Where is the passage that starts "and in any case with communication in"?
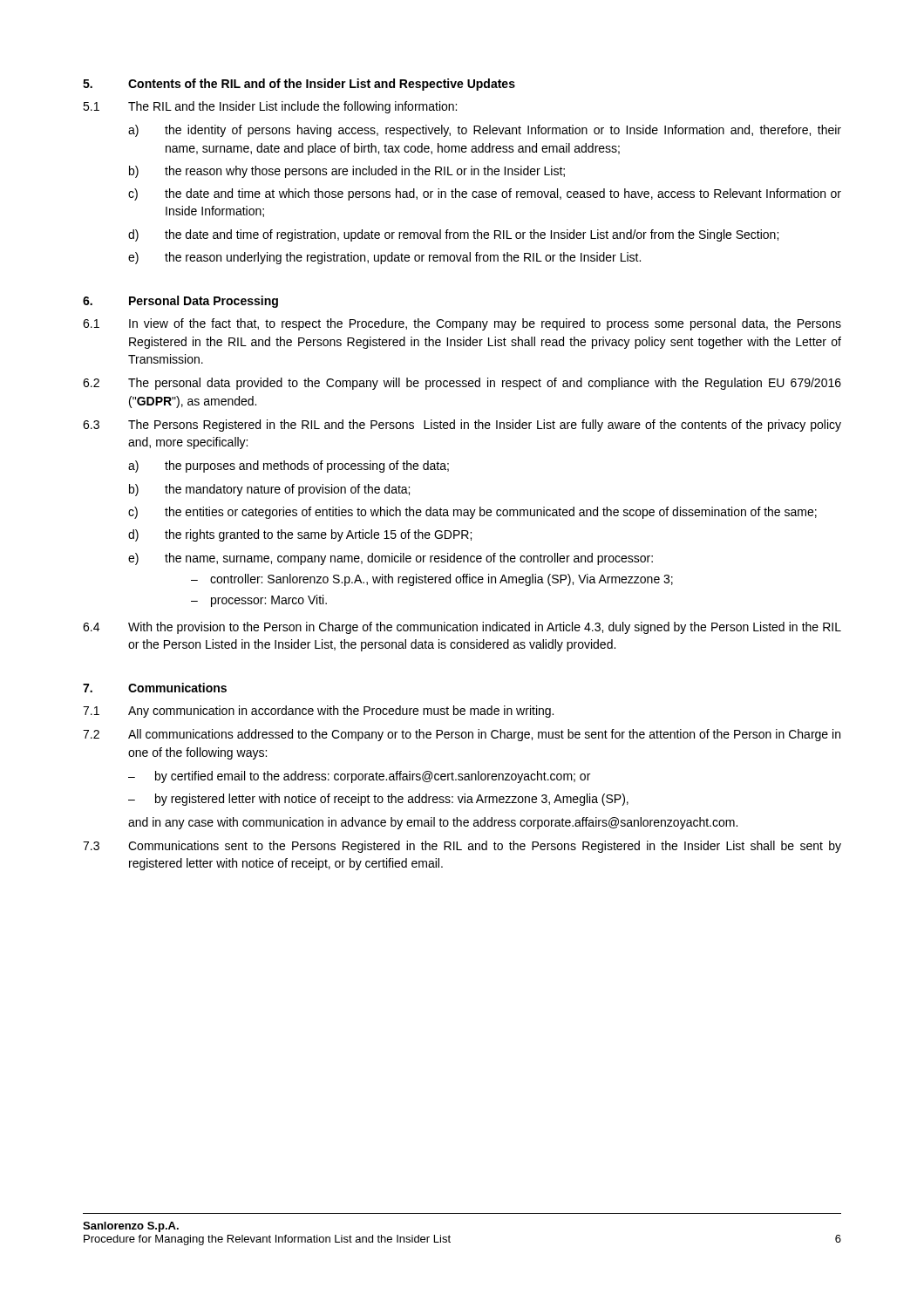This screenshot has height=1308, width=924. (485, 822)
